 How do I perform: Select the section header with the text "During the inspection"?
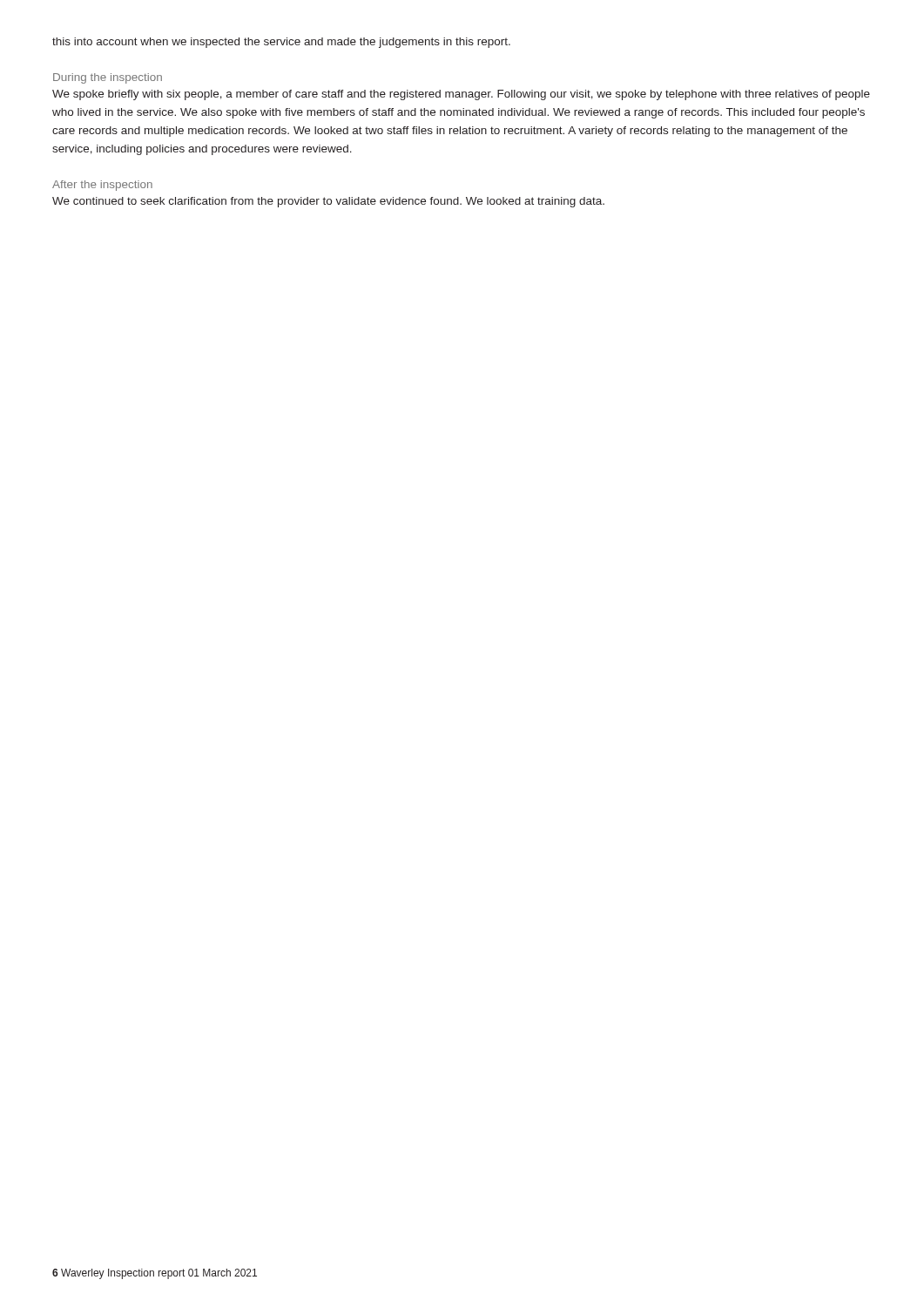[x=108, y=77]
